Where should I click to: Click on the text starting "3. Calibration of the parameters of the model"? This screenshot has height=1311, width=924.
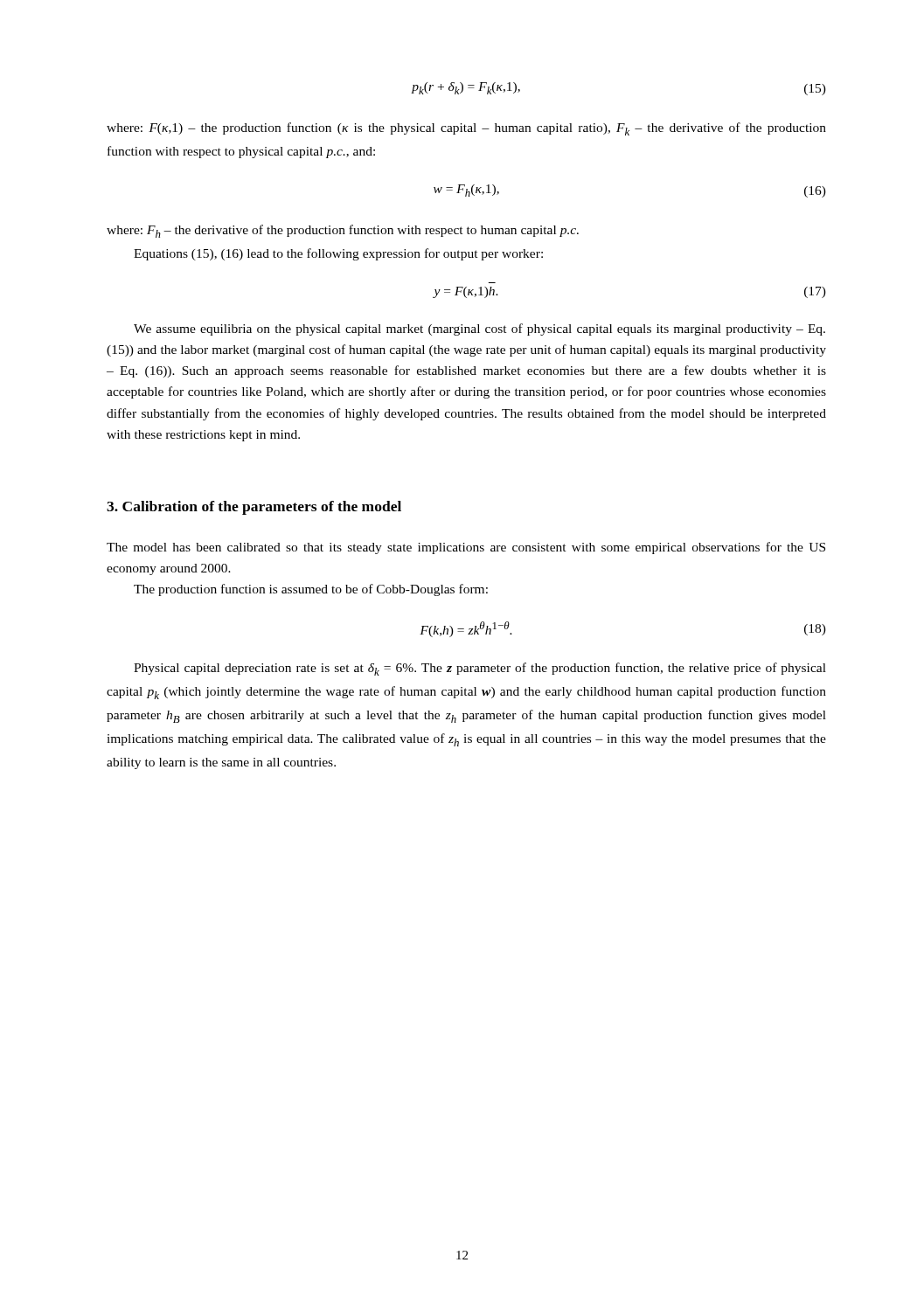pyautogui.click(x=254, y=506)
